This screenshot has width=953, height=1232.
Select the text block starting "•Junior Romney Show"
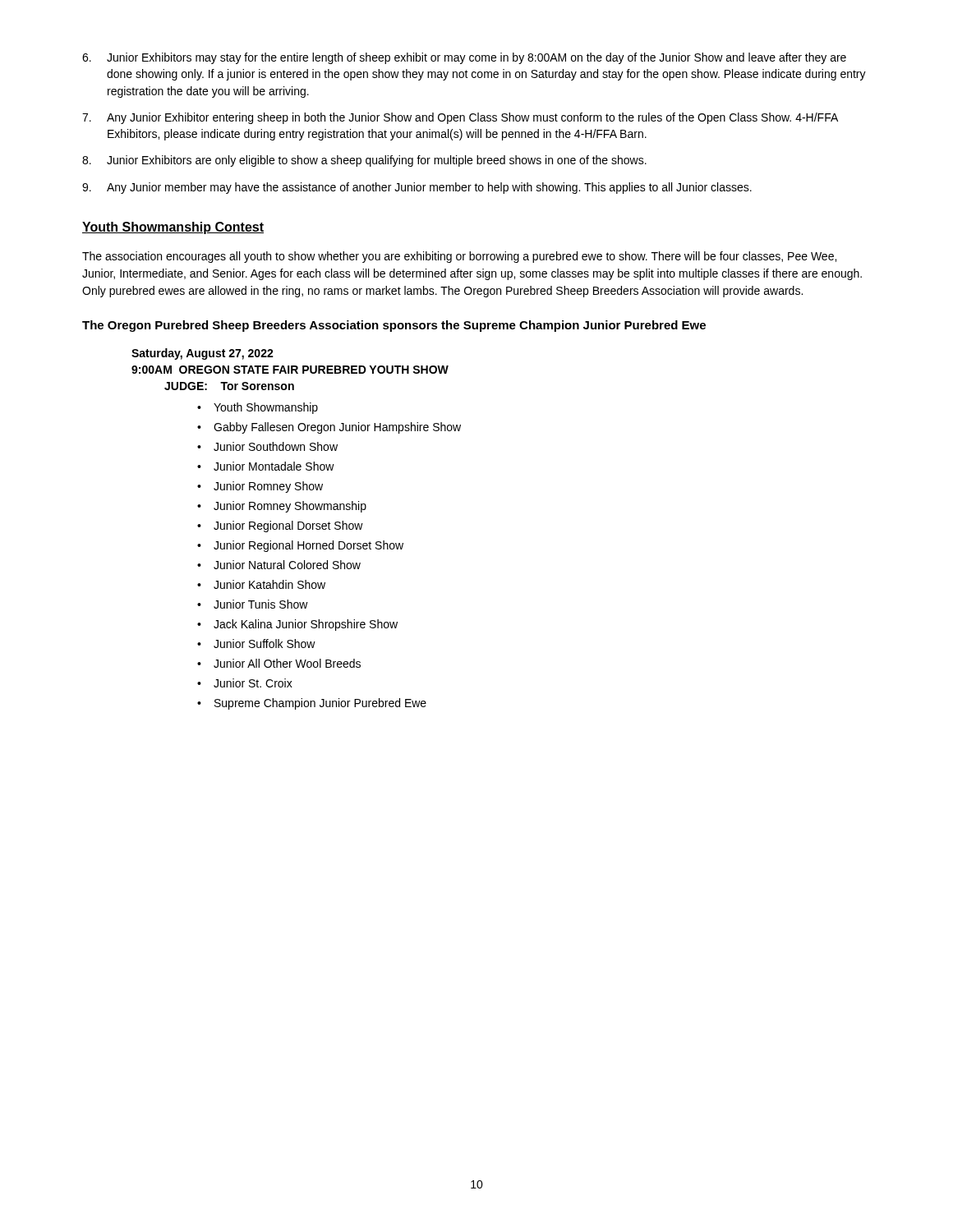260,487
